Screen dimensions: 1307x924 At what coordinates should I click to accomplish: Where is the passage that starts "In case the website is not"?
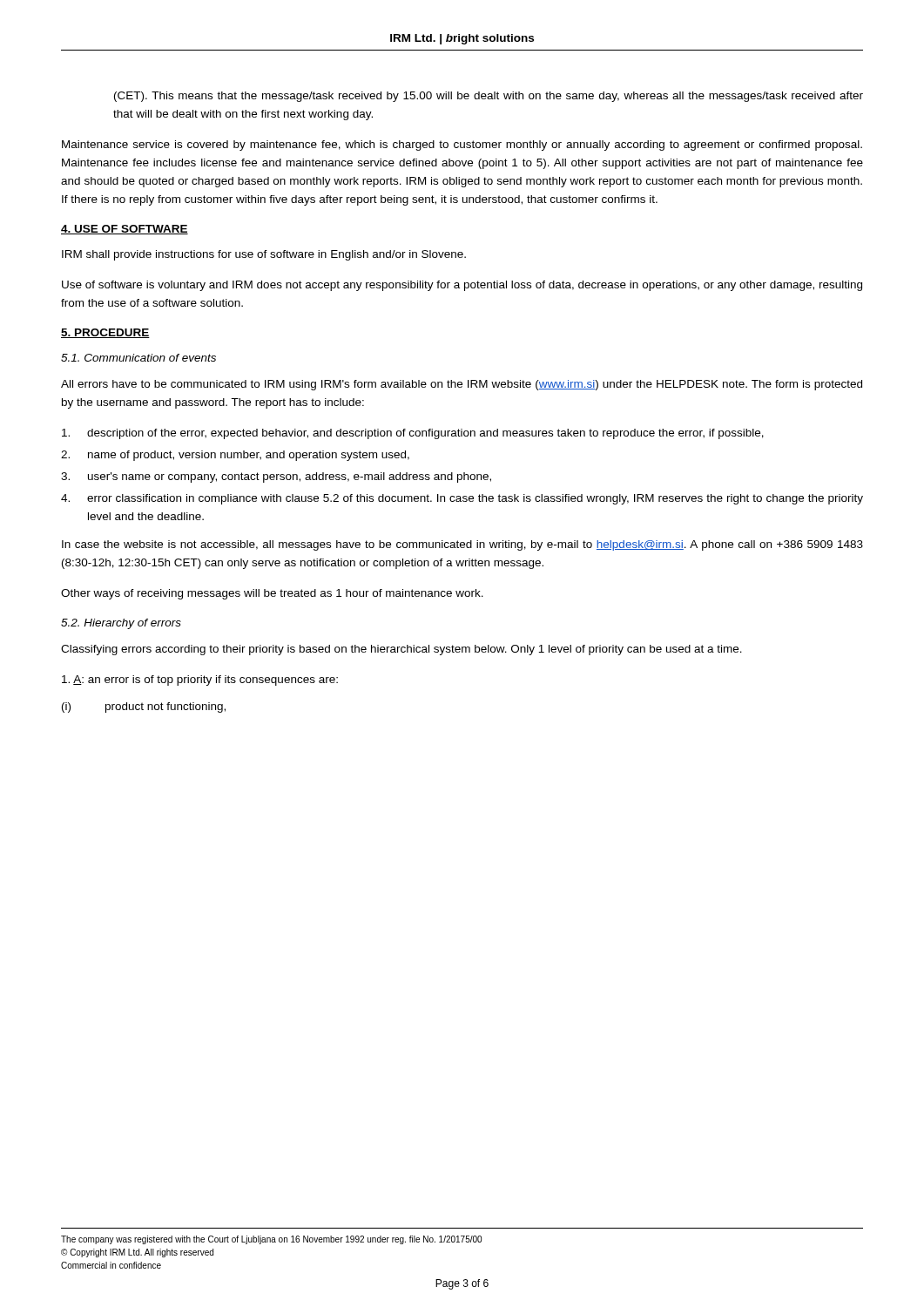[x=462, y=554]
